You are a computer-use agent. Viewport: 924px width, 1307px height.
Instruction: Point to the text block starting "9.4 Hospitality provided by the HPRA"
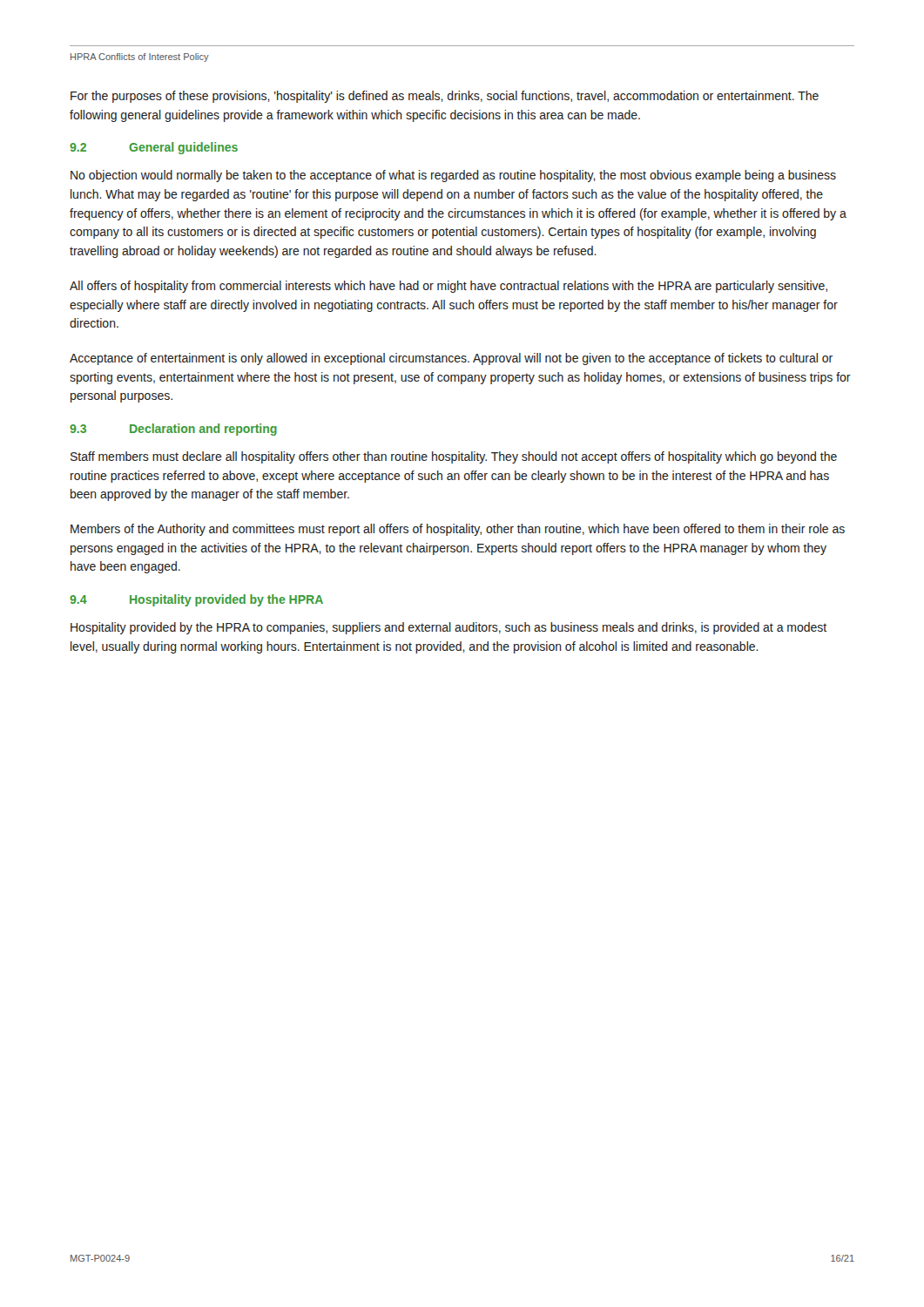pos(196,600)
